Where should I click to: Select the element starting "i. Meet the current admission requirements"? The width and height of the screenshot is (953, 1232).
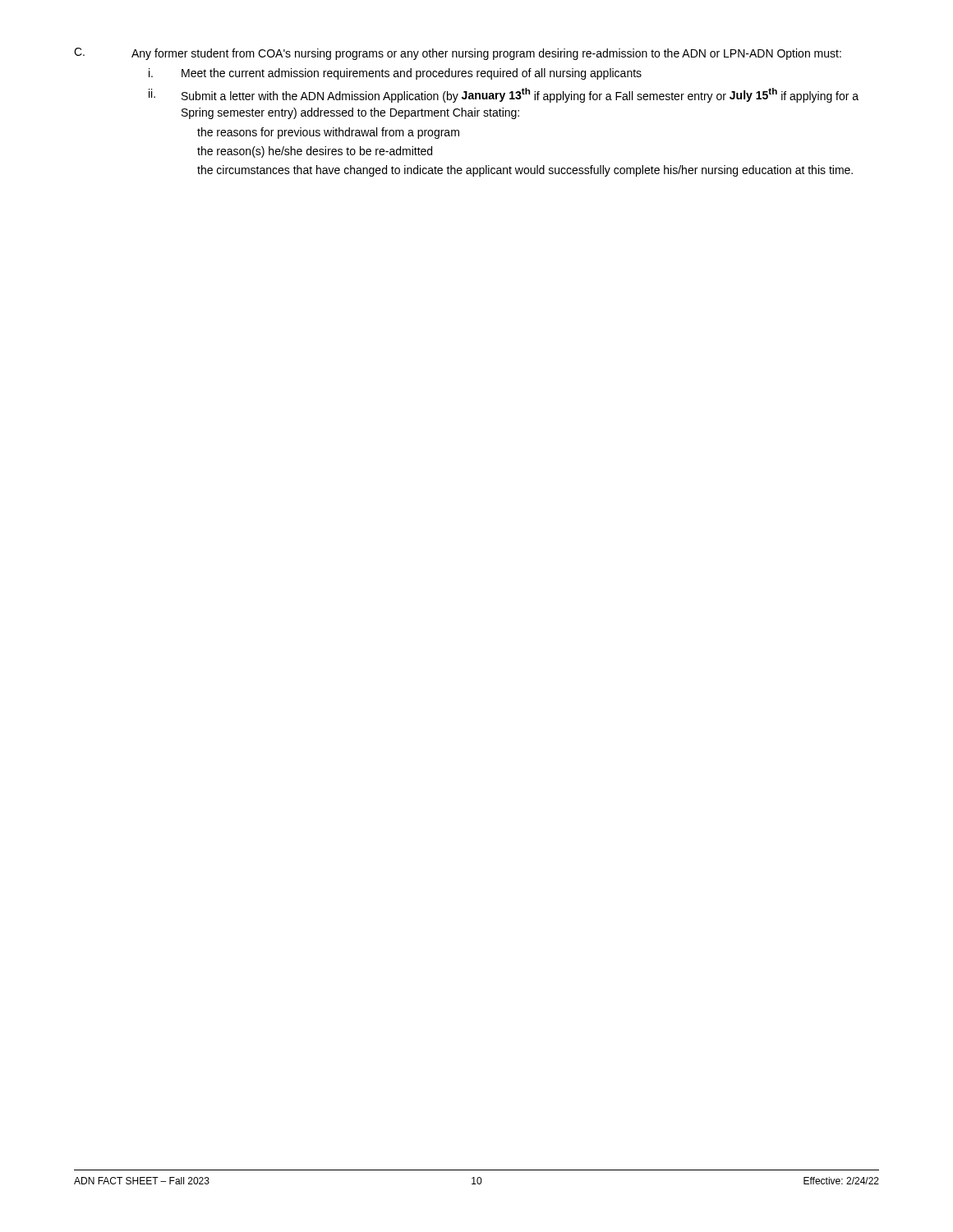(505, 73)
